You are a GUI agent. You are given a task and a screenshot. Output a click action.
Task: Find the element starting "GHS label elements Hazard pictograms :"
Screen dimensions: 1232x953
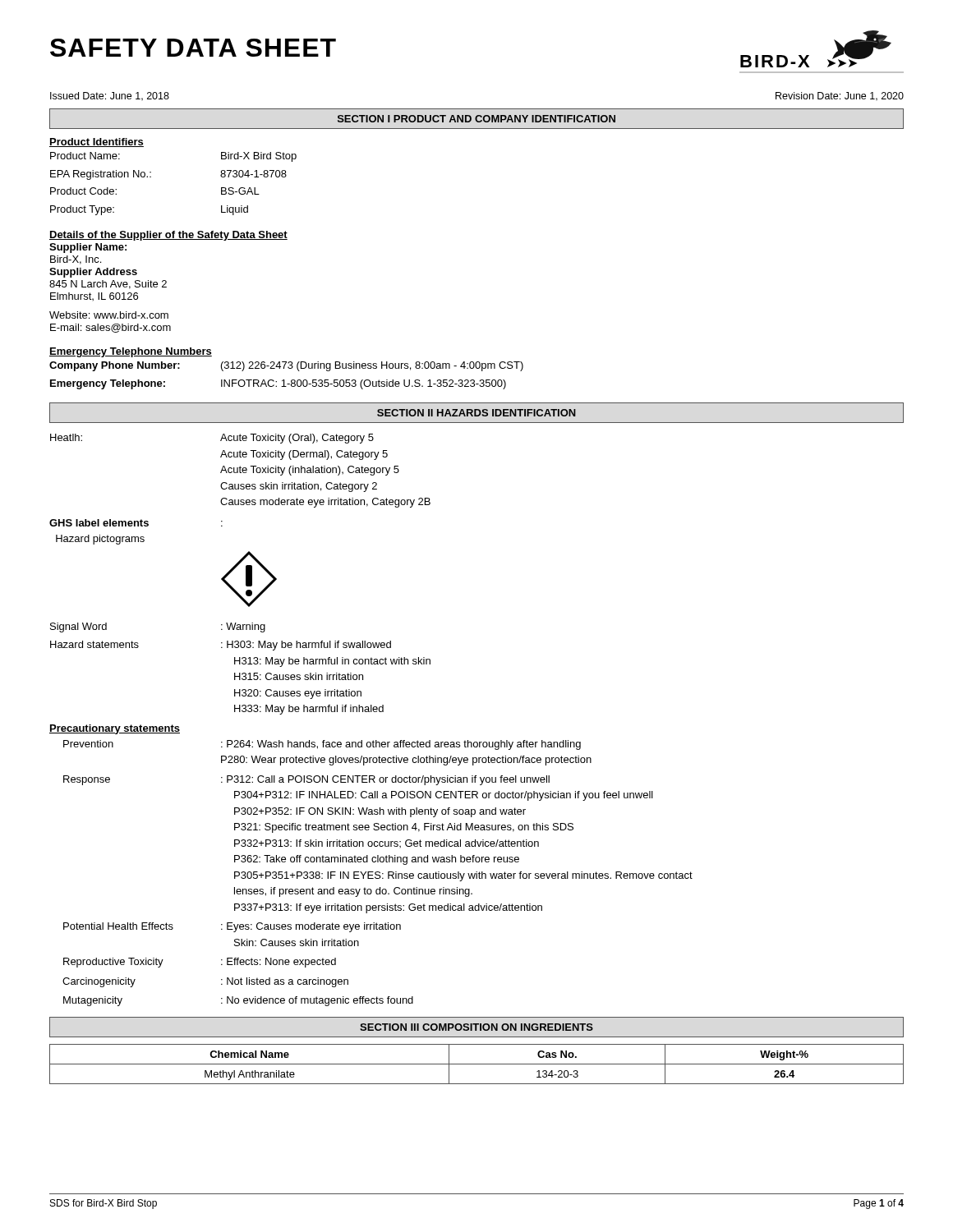(136, 523)
